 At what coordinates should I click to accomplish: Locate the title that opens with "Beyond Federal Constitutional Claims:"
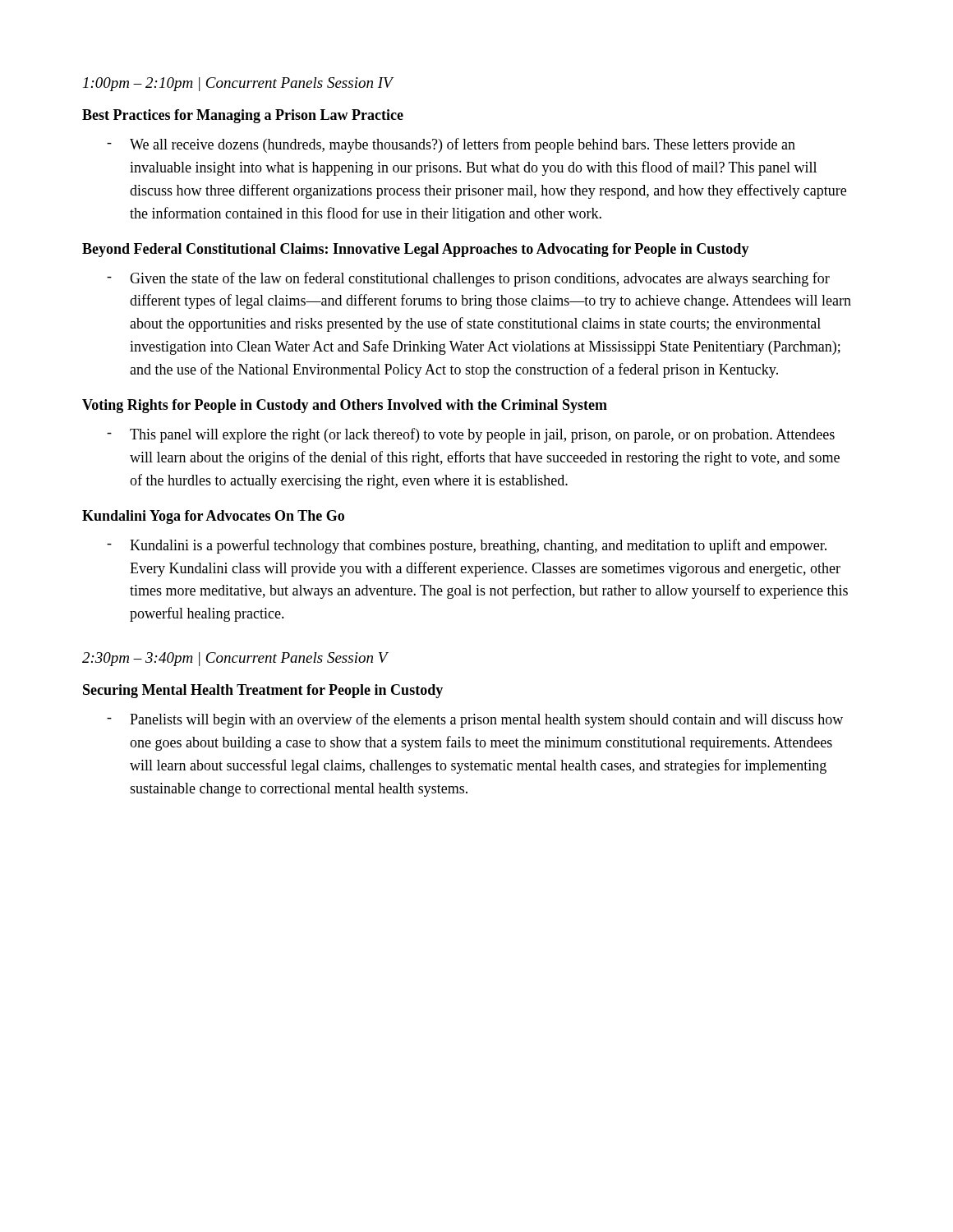415,248
